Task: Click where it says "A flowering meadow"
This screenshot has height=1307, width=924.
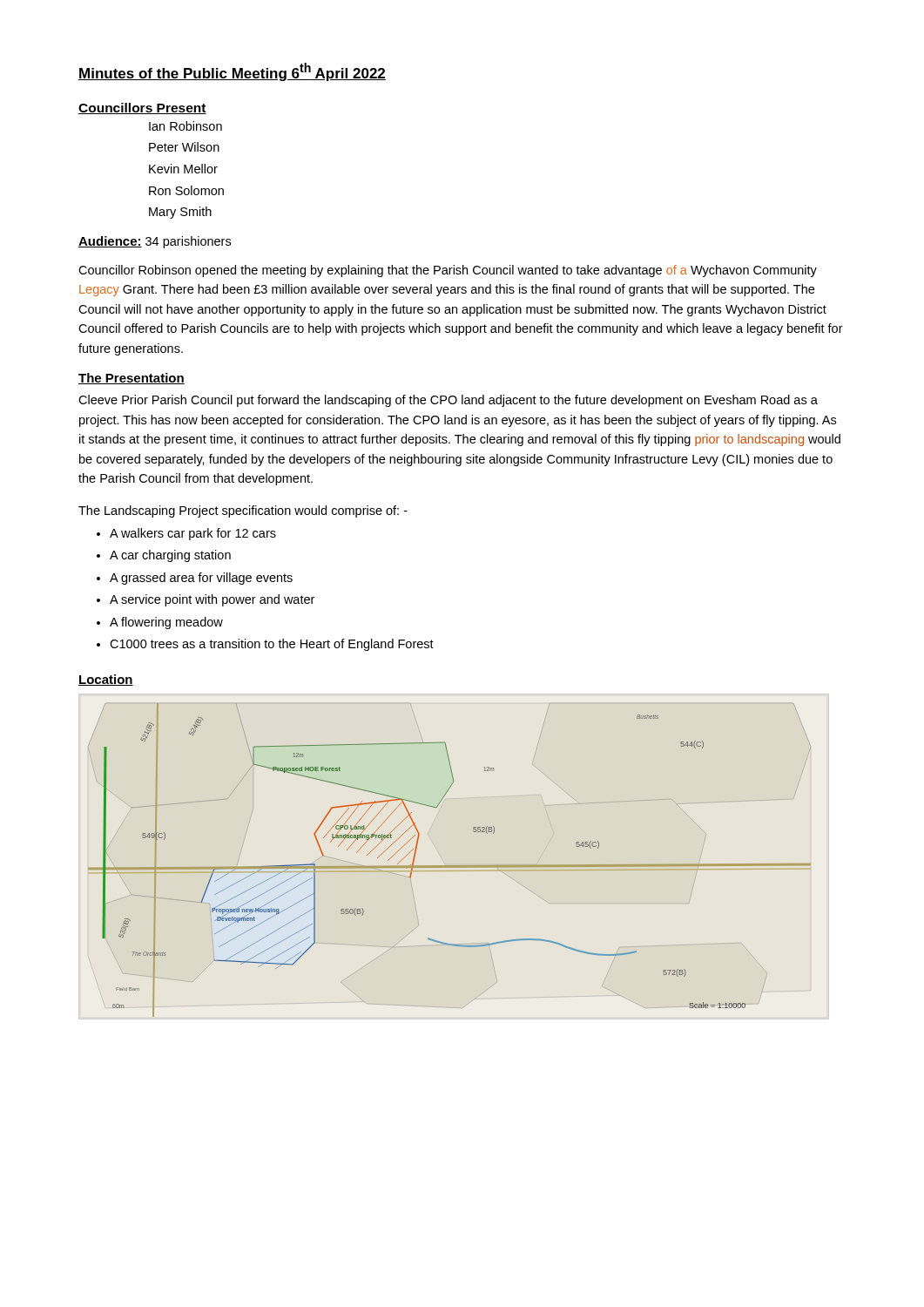Action: tap(166, 622)
